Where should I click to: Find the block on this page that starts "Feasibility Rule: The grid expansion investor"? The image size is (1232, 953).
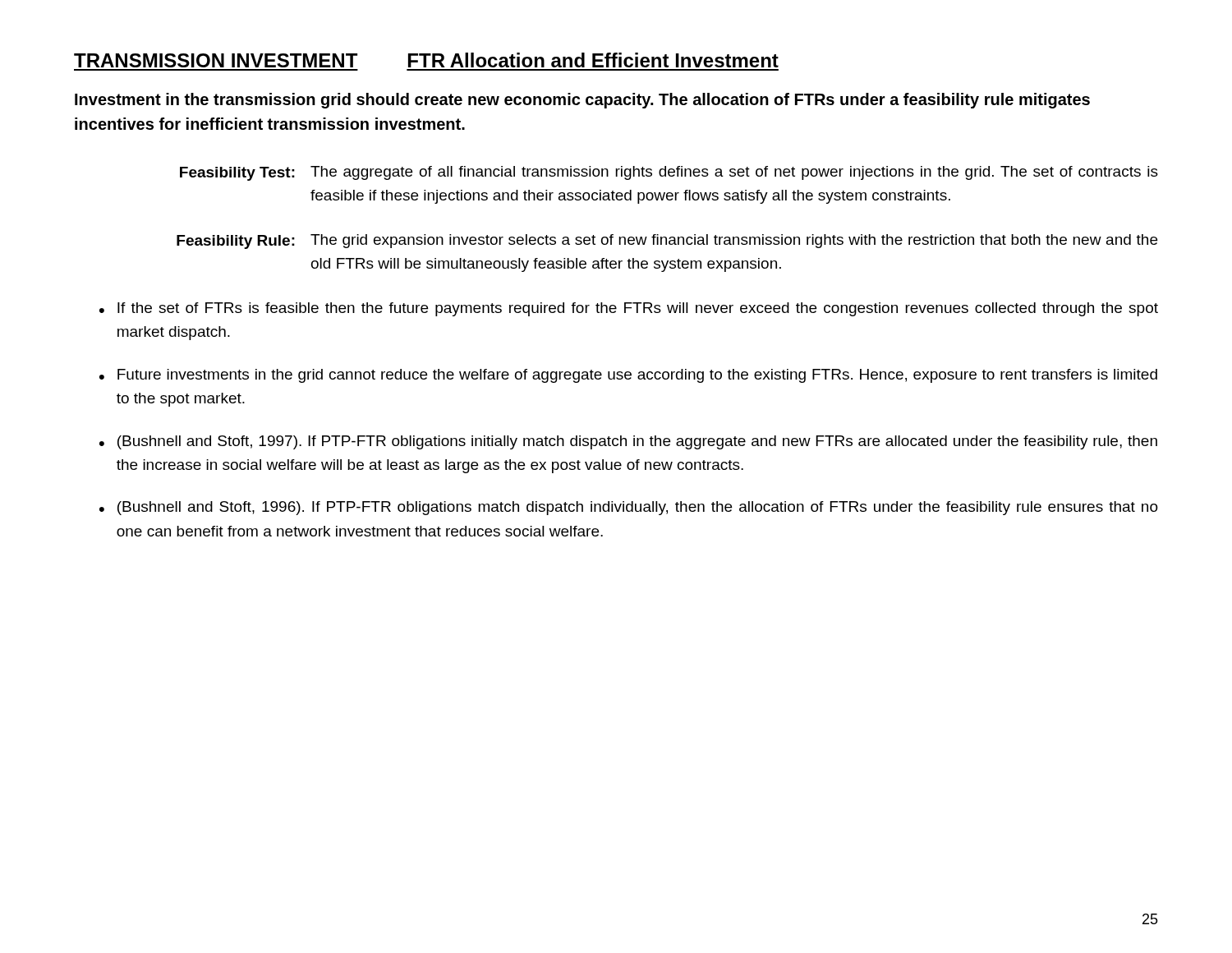pos(641,252)
